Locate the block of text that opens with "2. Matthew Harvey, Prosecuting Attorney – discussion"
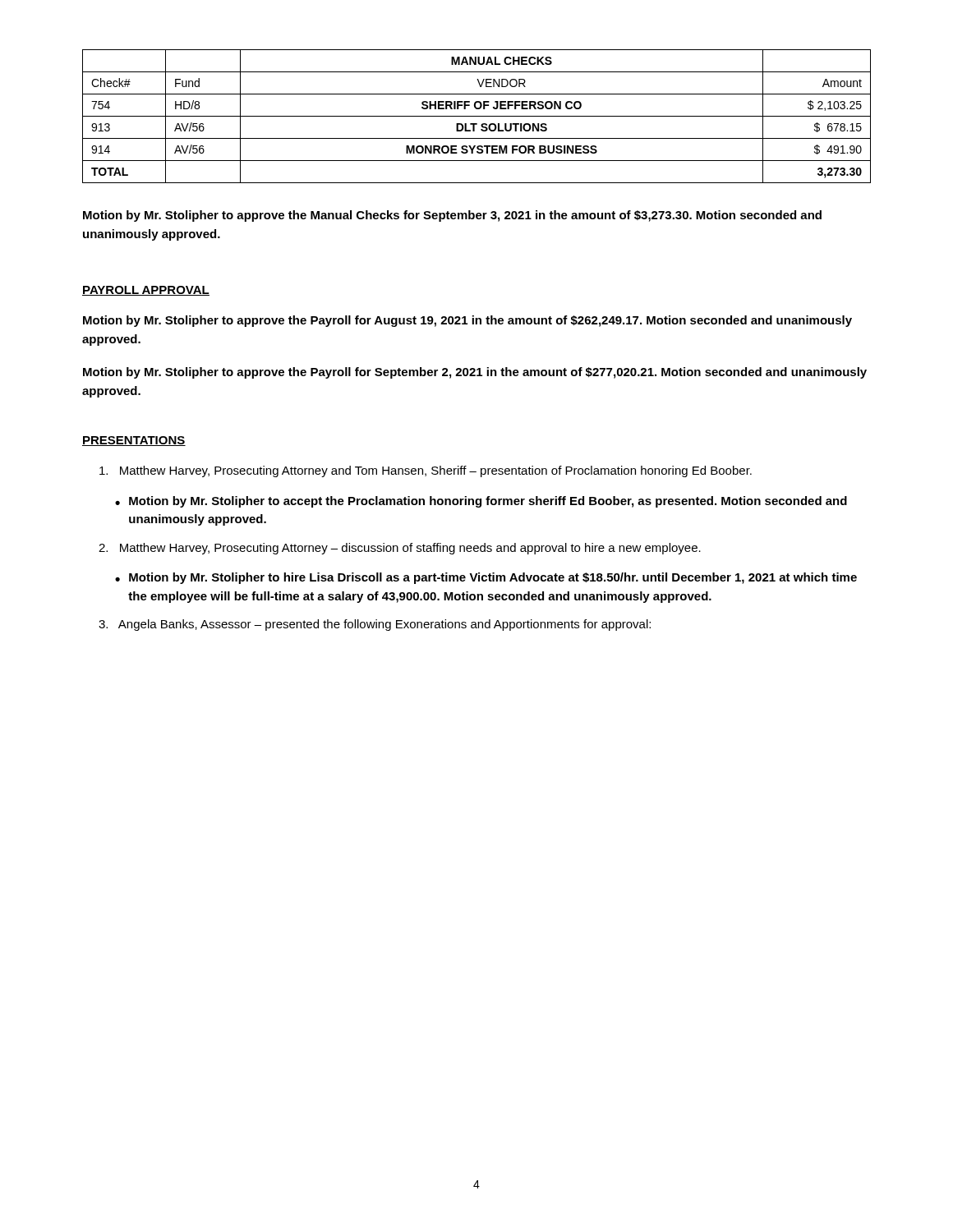 (400, 547)
